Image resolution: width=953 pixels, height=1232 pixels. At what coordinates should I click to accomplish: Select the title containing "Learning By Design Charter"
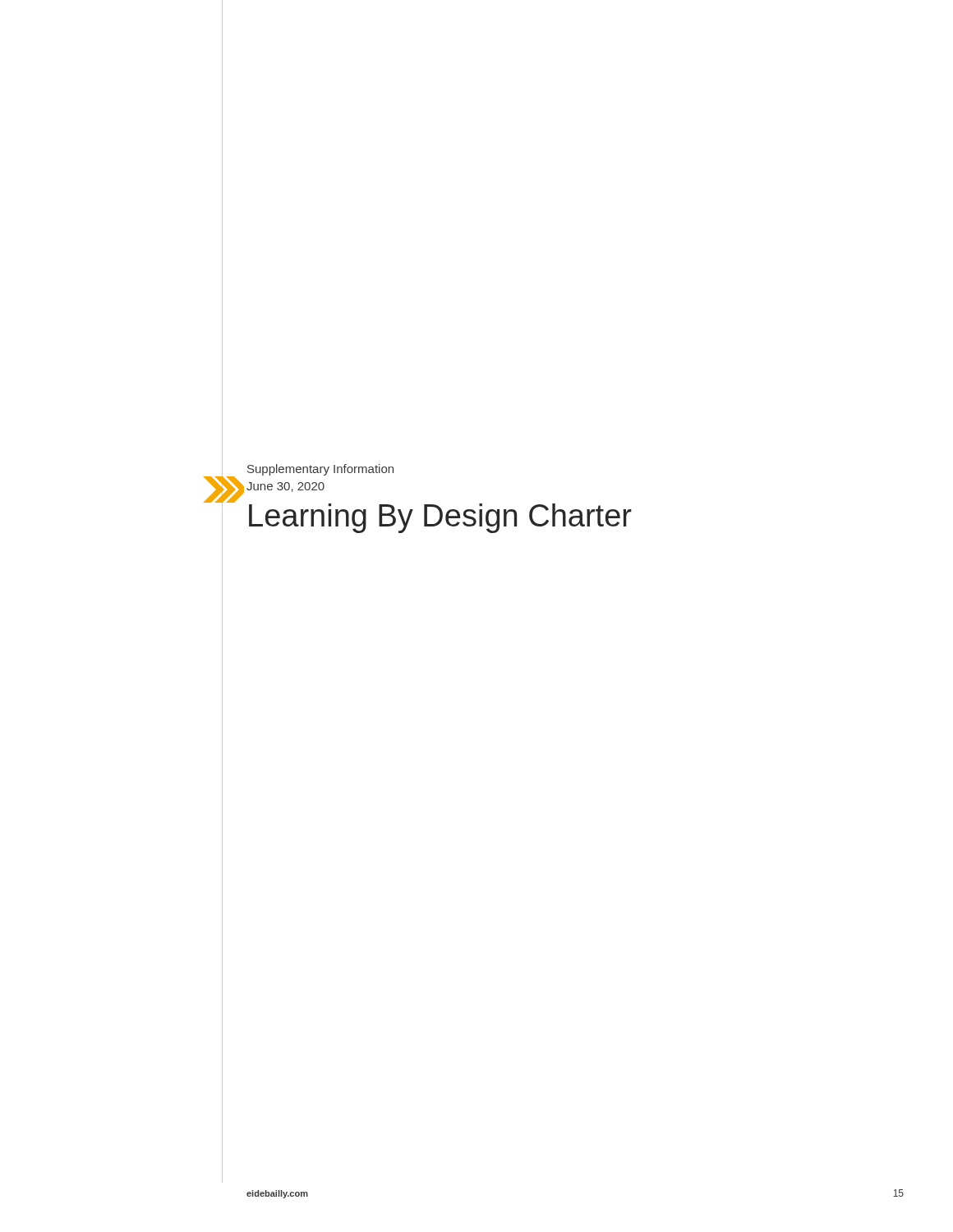[x=439, y=516]
